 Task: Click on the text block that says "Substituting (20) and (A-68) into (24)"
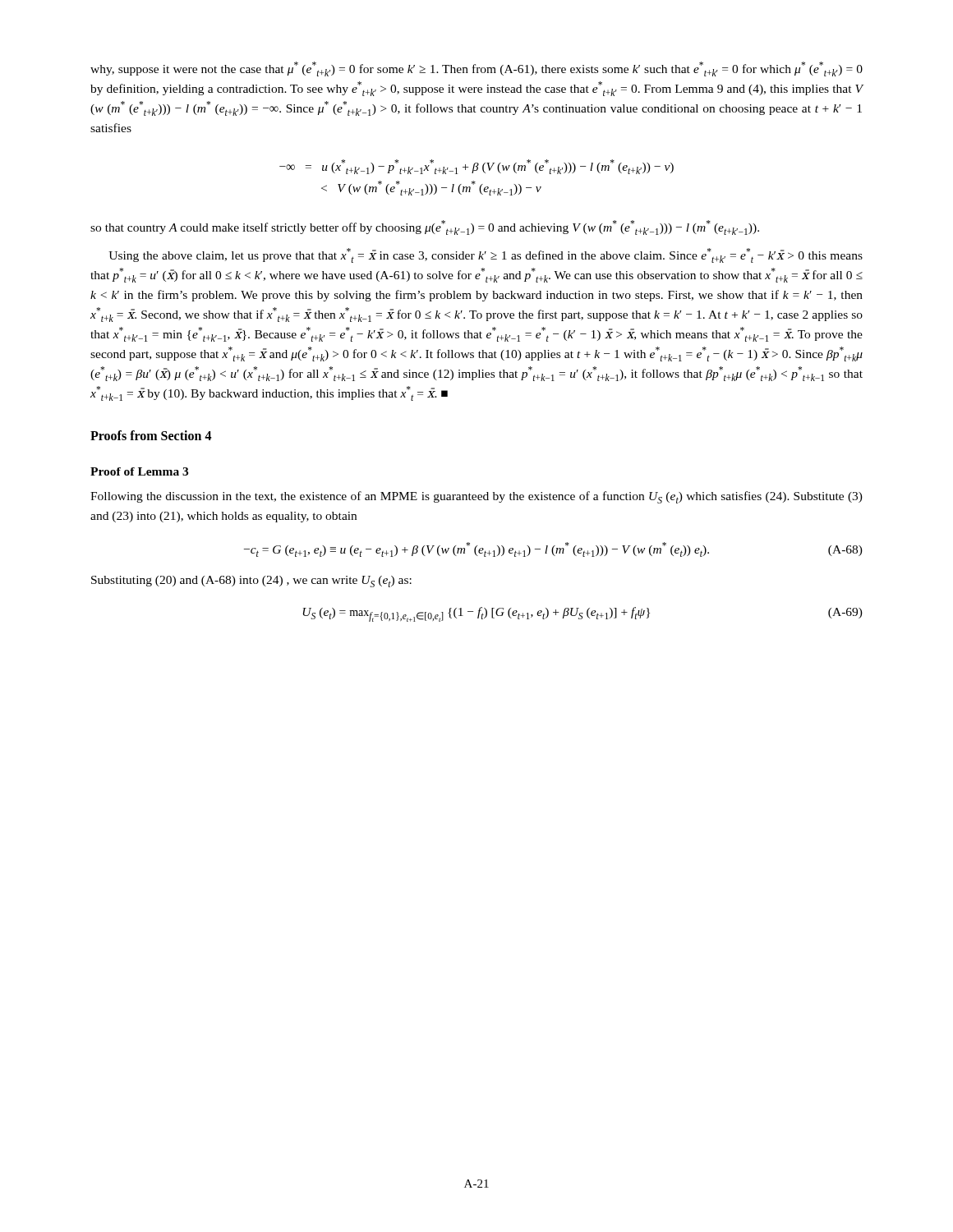[251, 582]
